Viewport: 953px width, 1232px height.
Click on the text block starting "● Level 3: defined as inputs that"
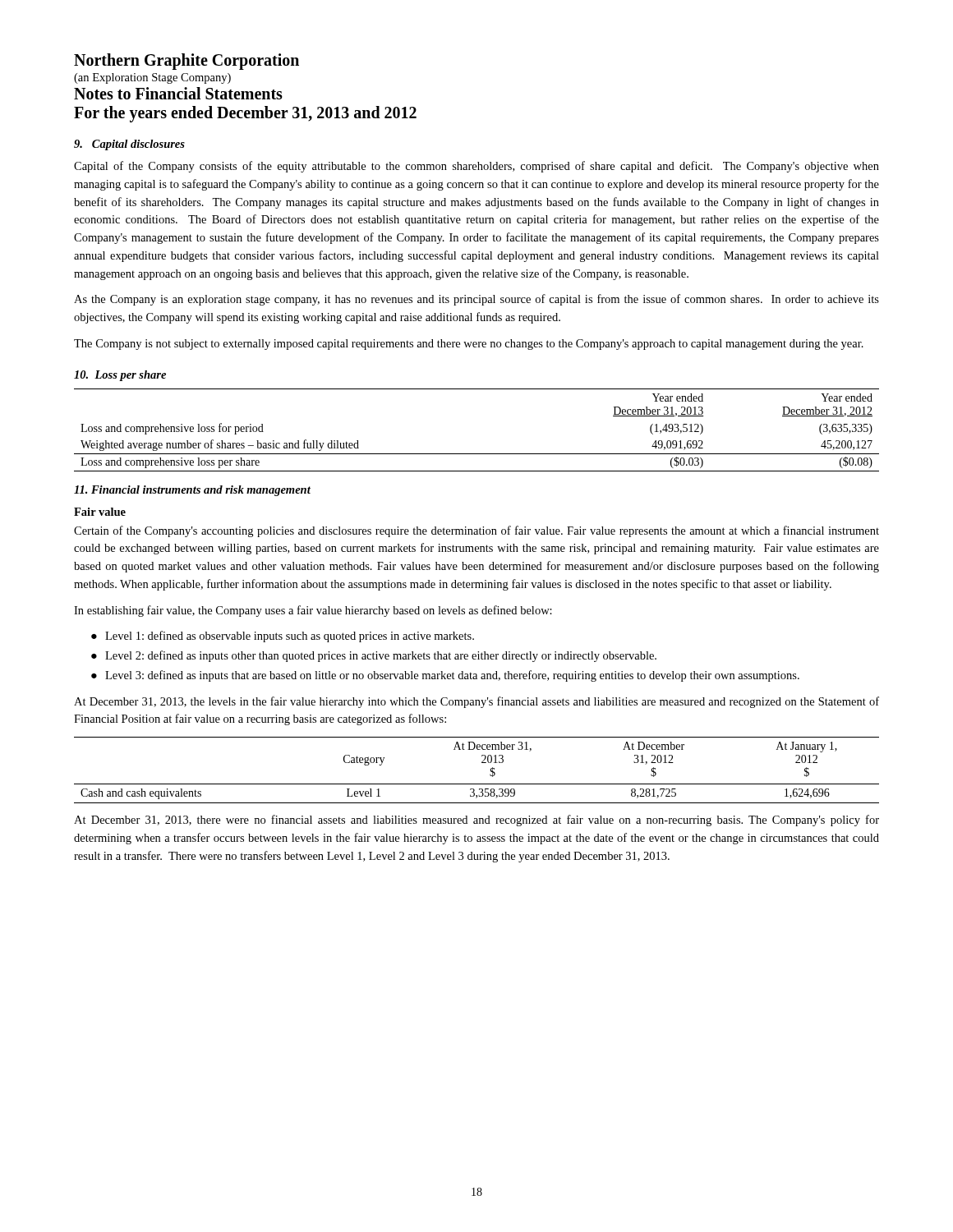445,676
